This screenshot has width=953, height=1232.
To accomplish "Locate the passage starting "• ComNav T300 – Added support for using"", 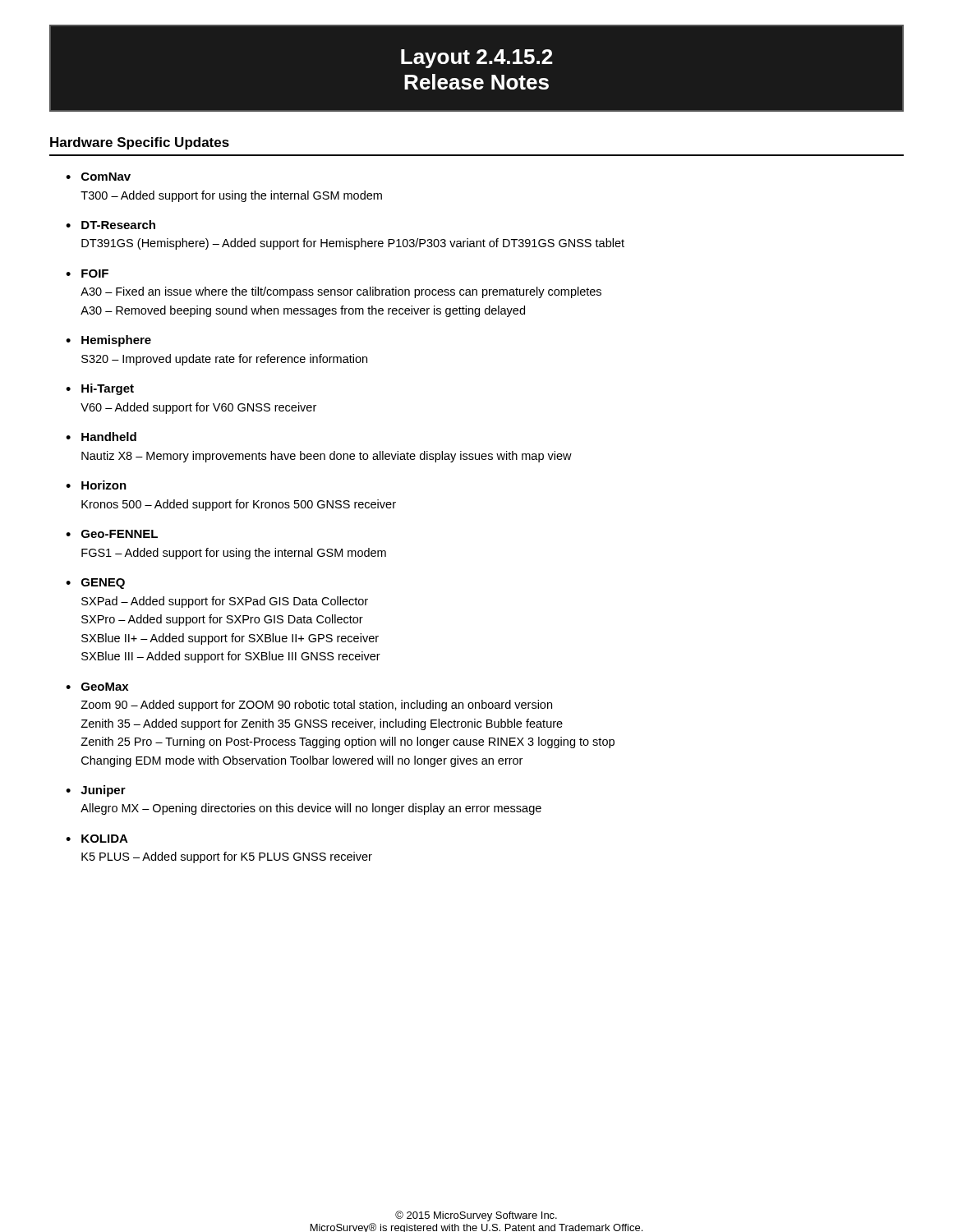I will coord(224,186).
